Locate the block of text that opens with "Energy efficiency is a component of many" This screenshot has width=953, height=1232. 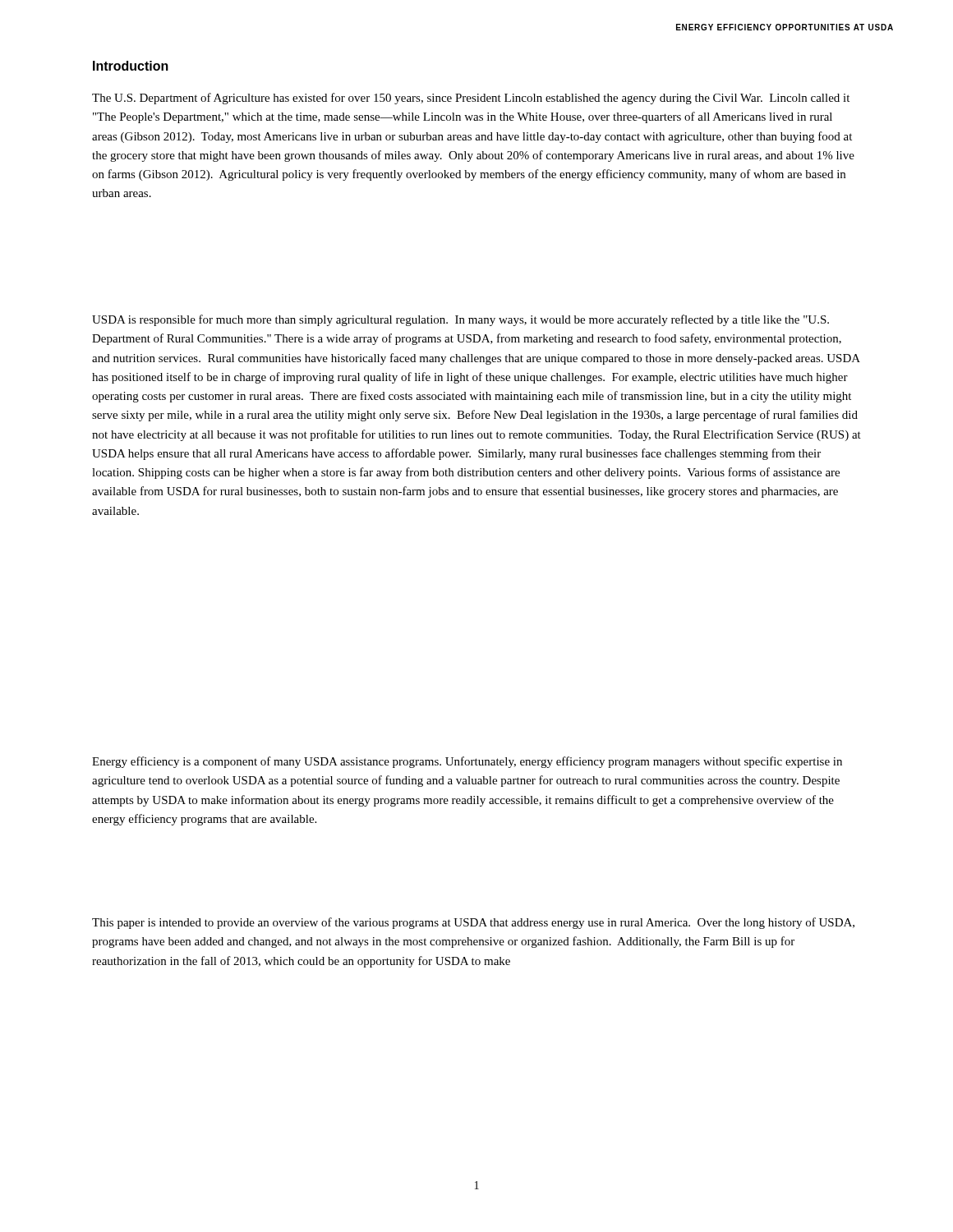pyautogui.click(x=467, y=790)
